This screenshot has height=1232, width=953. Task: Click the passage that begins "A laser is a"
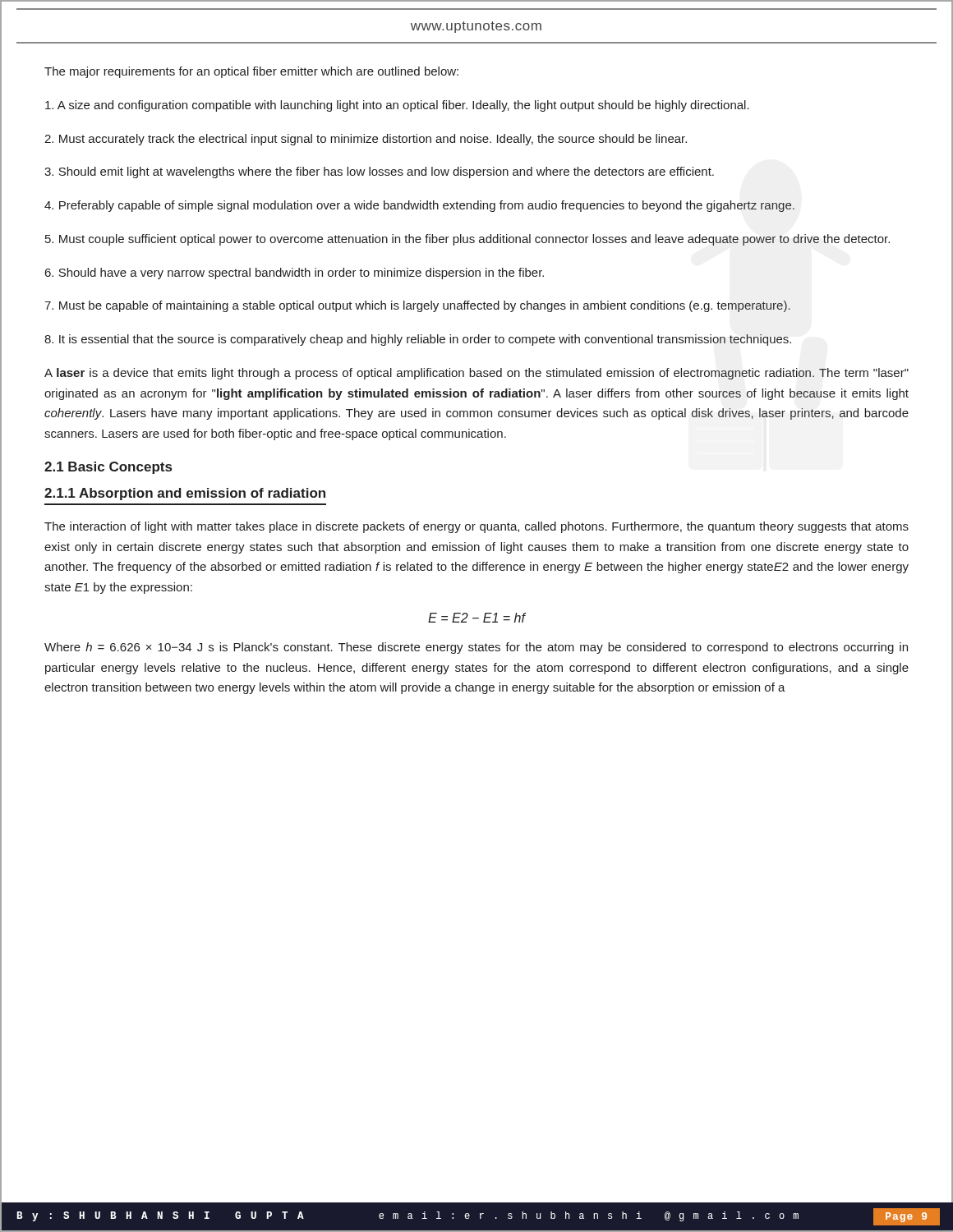[x=476, y=403]
